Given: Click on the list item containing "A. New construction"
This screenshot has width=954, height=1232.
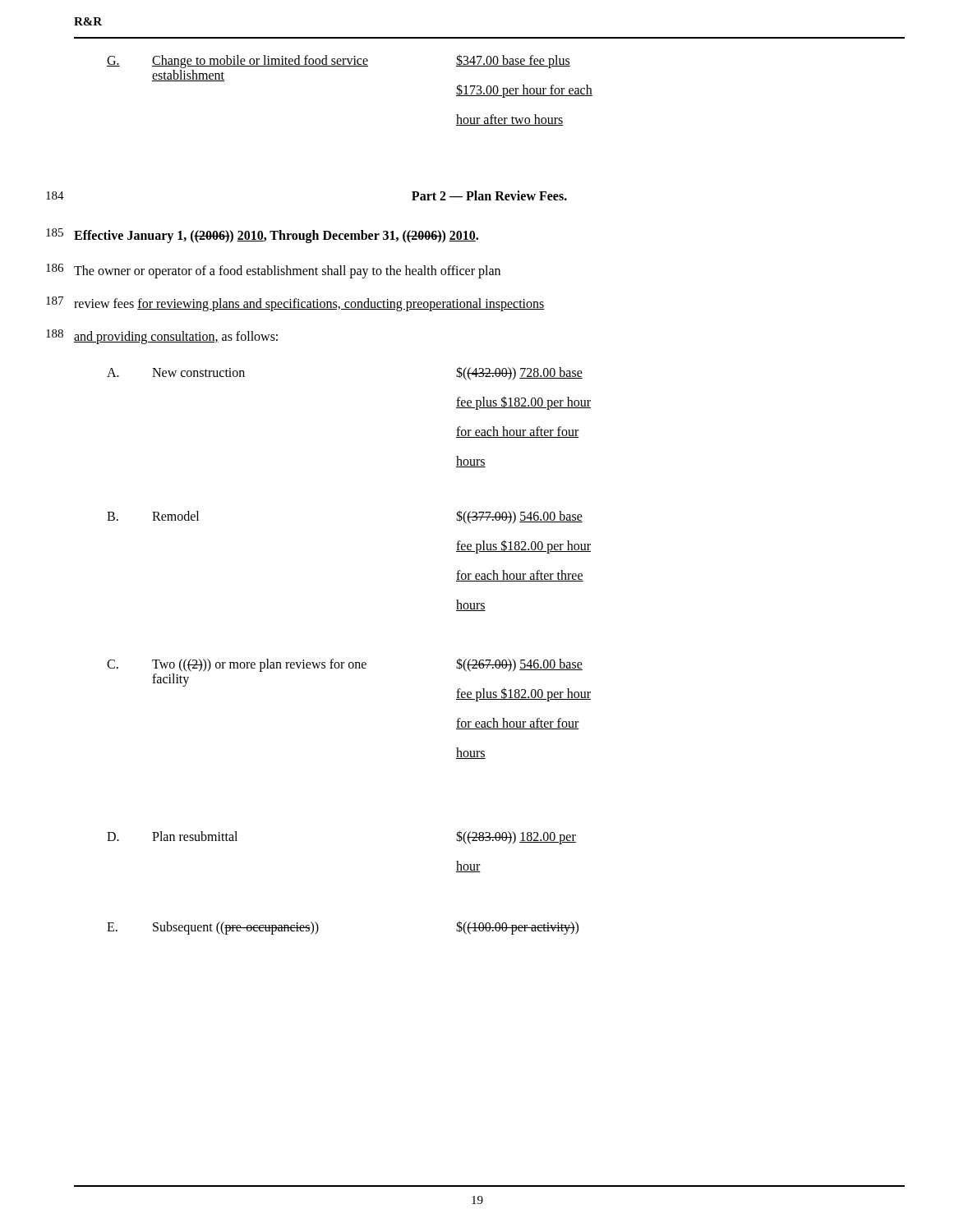Looking at the screenshot, I should click(x=506, y=417).
